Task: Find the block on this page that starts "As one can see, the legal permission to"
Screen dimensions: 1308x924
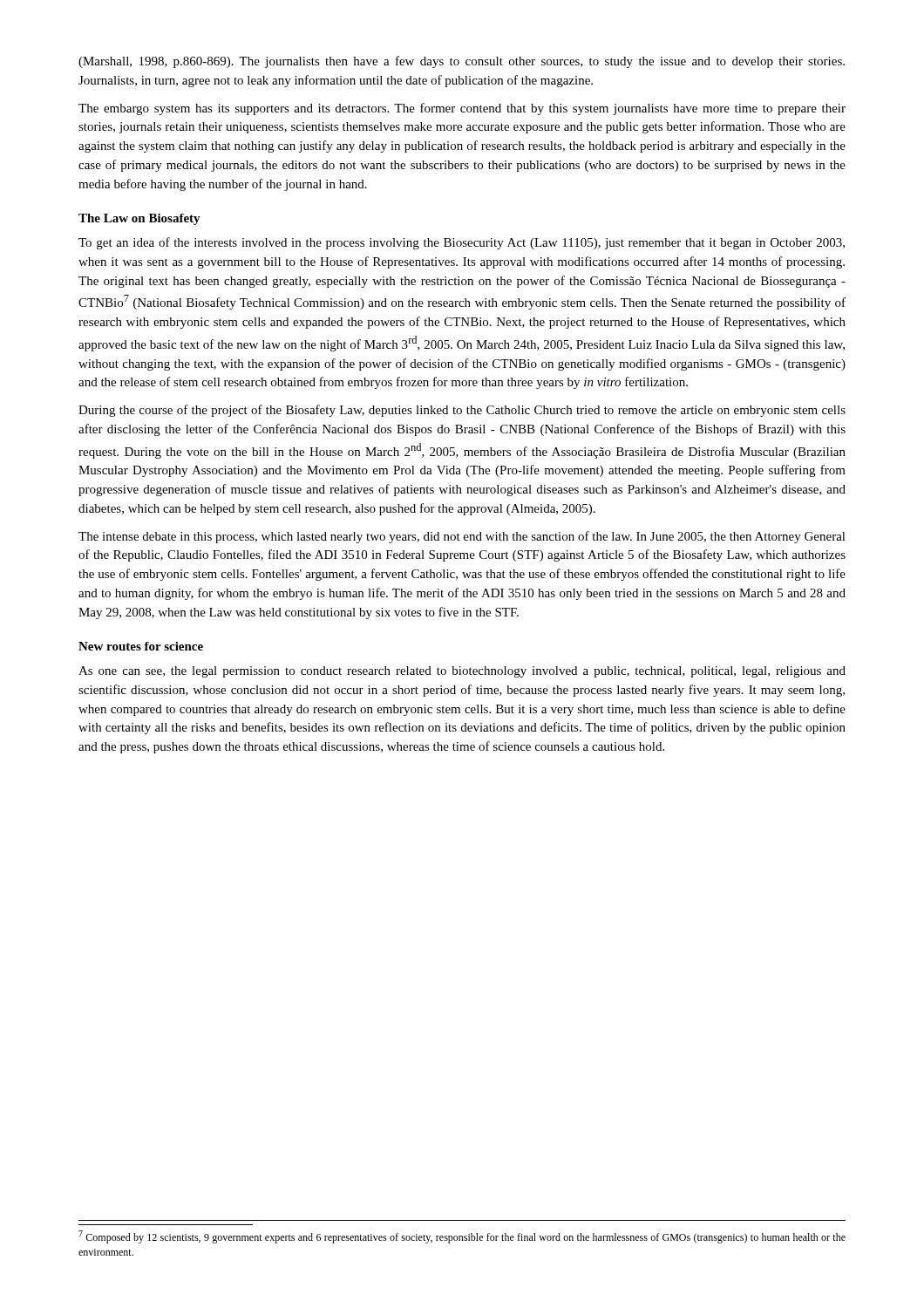Action: point(462,709)
